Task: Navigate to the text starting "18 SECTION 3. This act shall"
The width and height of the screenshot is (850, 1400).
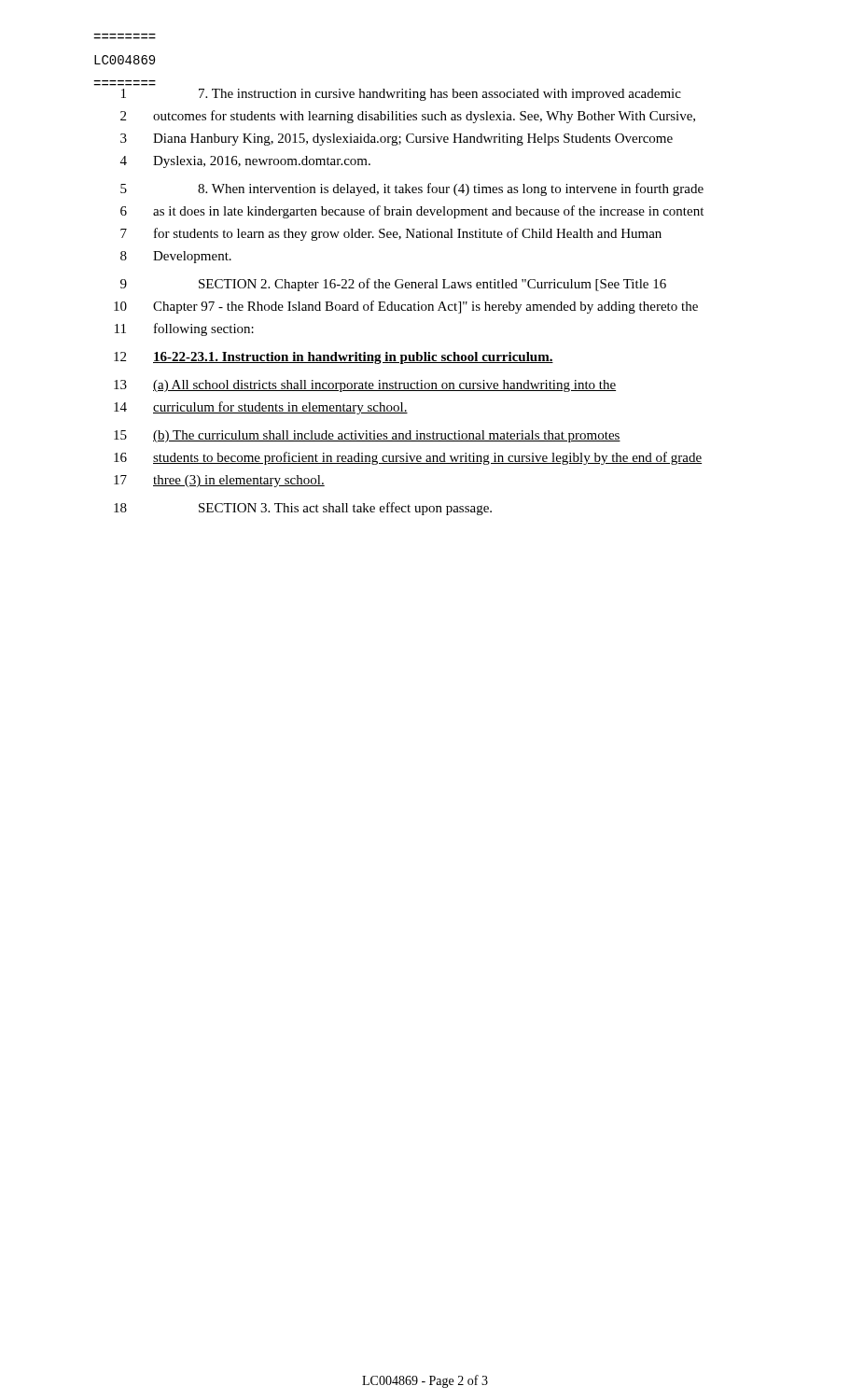Action: 434,508
